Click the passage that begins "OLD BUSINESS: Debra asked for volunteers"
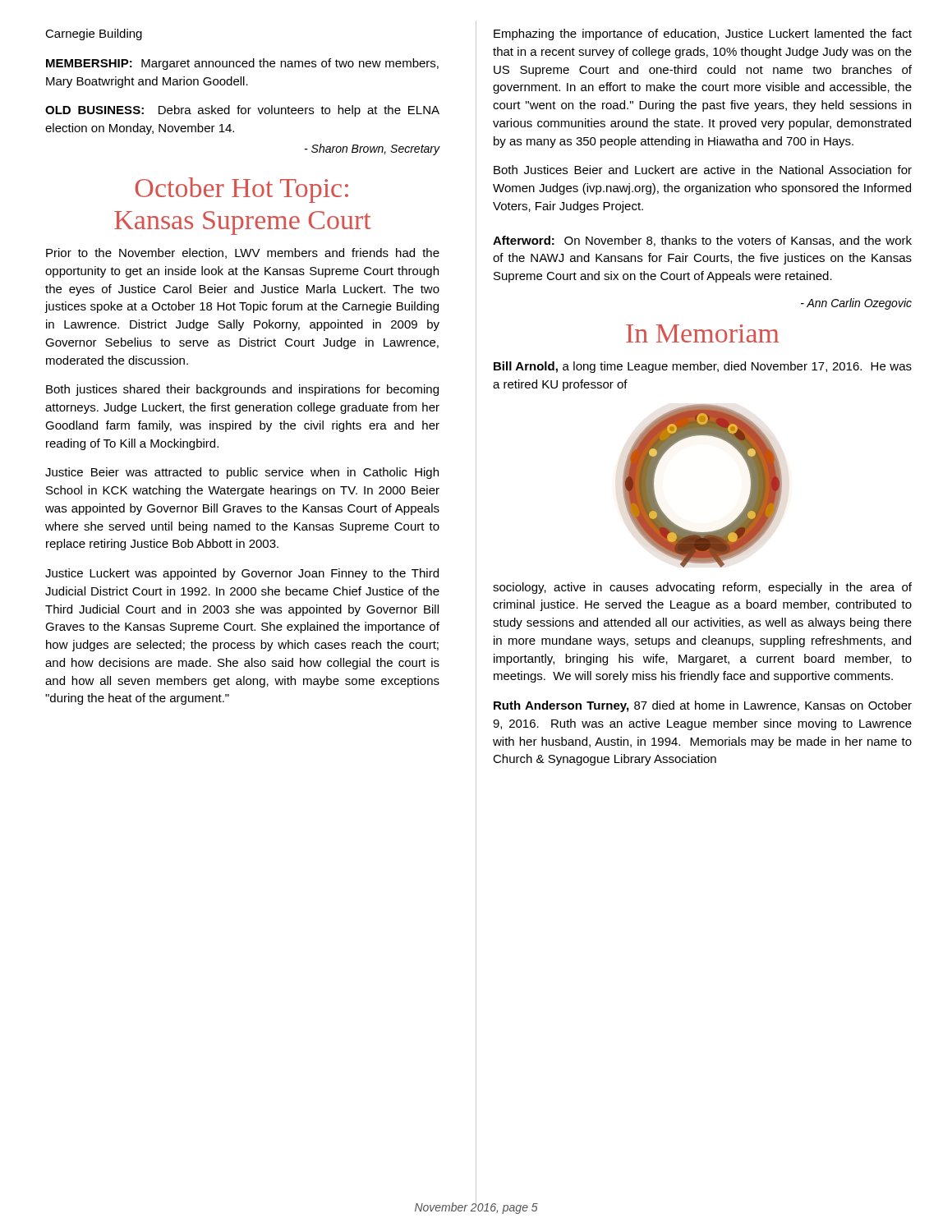 [242, 119]
